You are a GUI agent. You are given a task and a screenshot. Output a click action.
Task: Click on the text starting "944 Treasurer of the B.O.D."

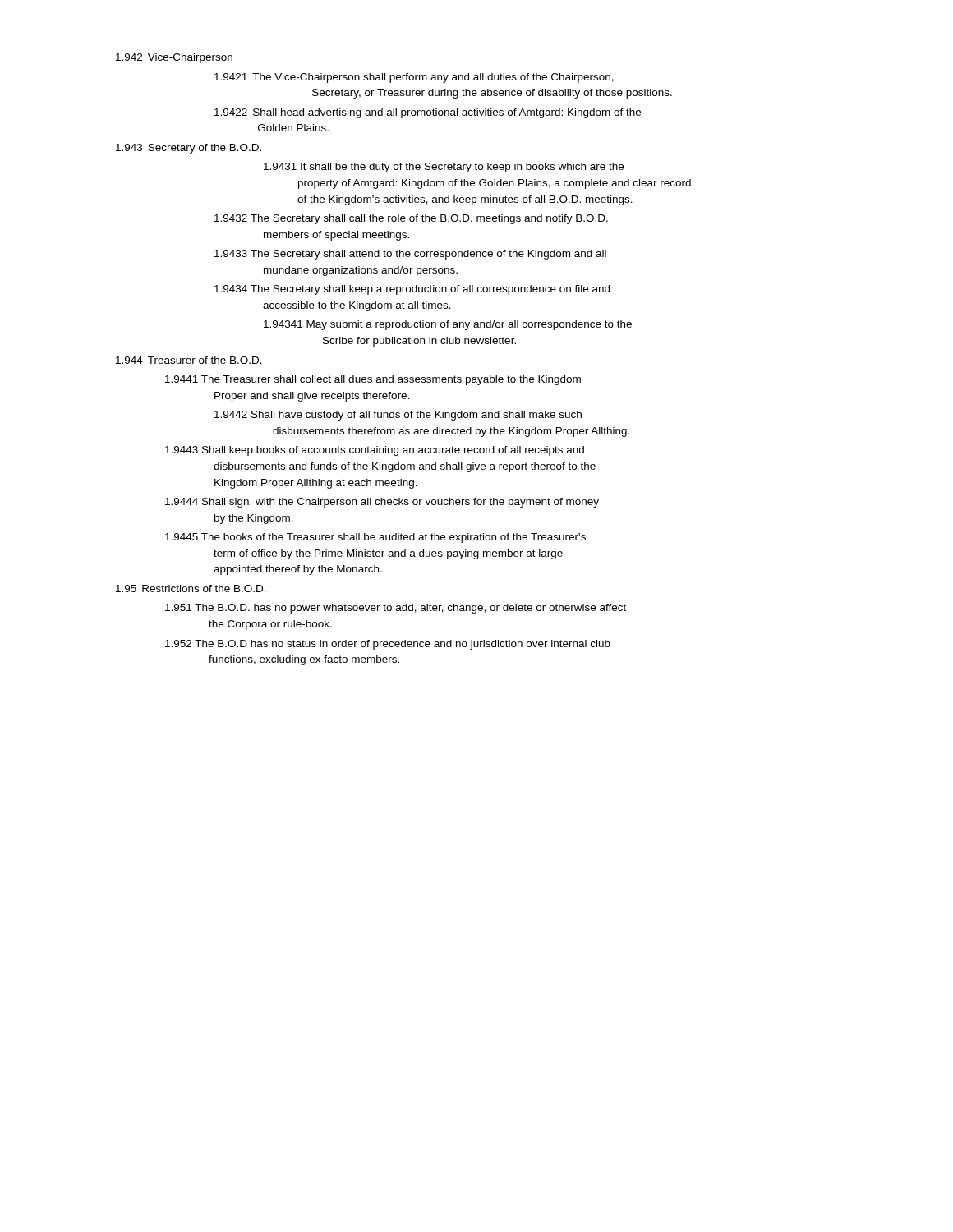point(189,360)
